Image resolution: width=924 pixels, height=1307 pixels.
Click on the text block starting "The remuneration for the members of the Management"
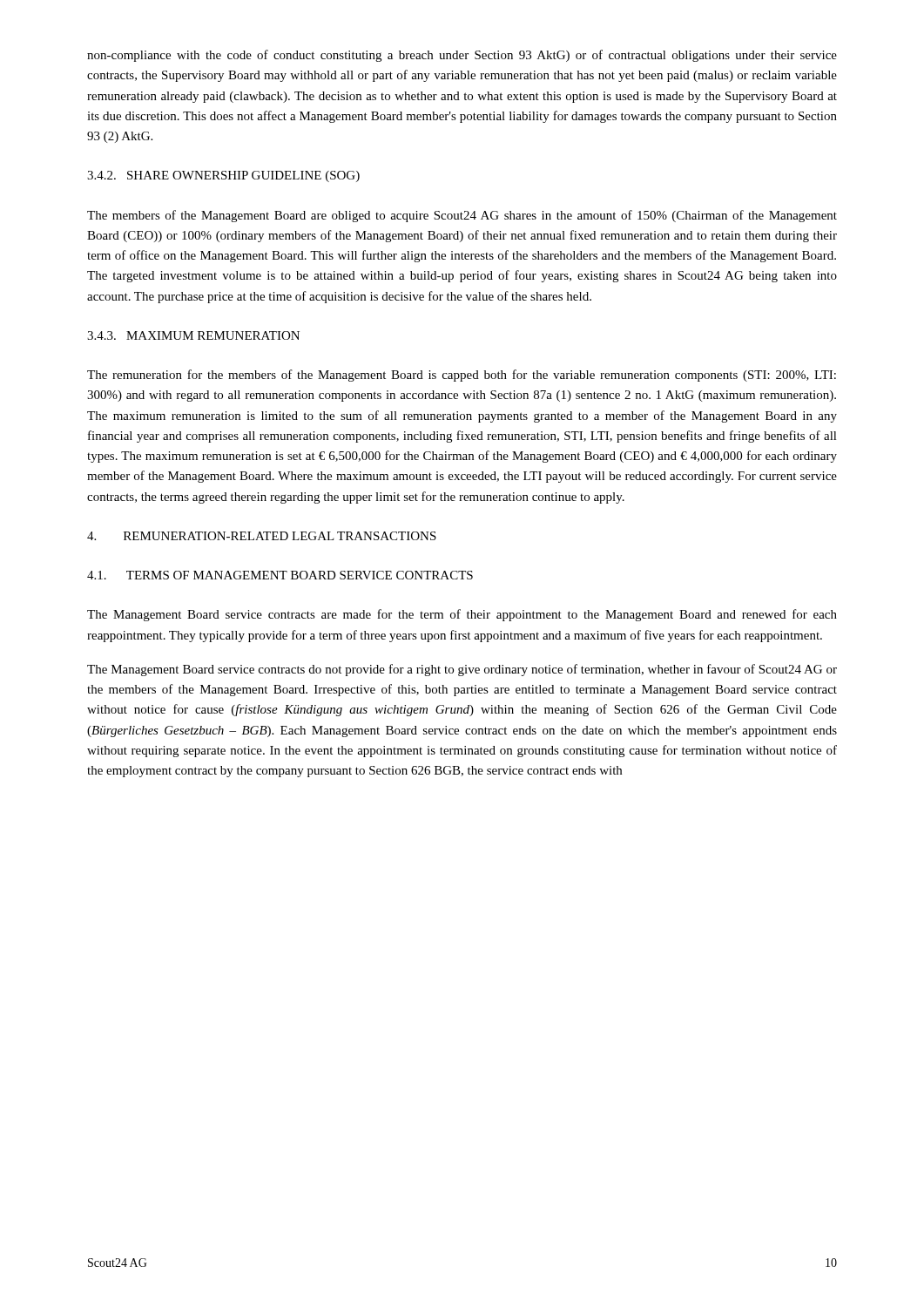point(462,436)
